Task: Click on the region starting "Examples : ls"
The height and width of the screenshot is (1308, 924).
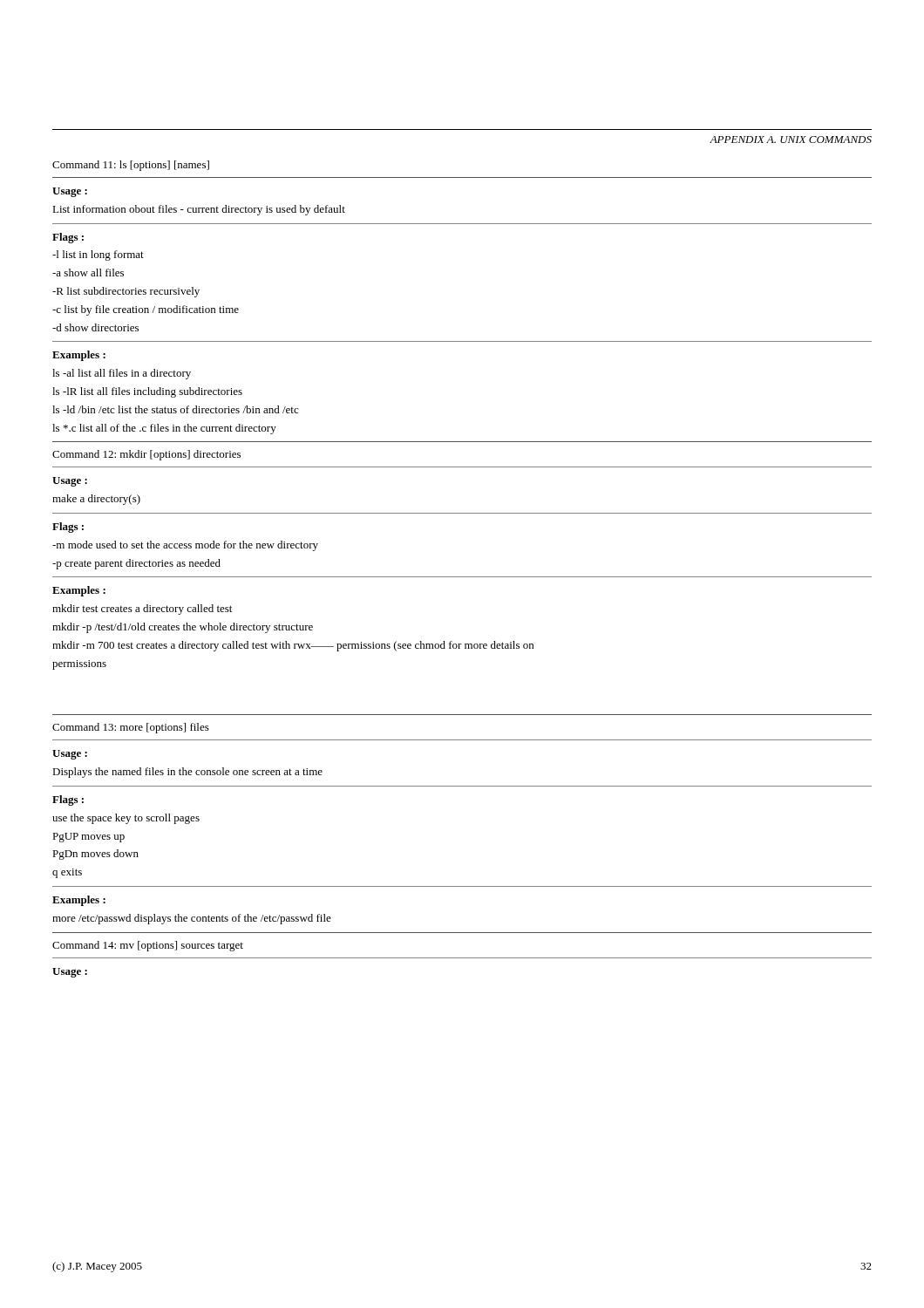Action: 79,356
